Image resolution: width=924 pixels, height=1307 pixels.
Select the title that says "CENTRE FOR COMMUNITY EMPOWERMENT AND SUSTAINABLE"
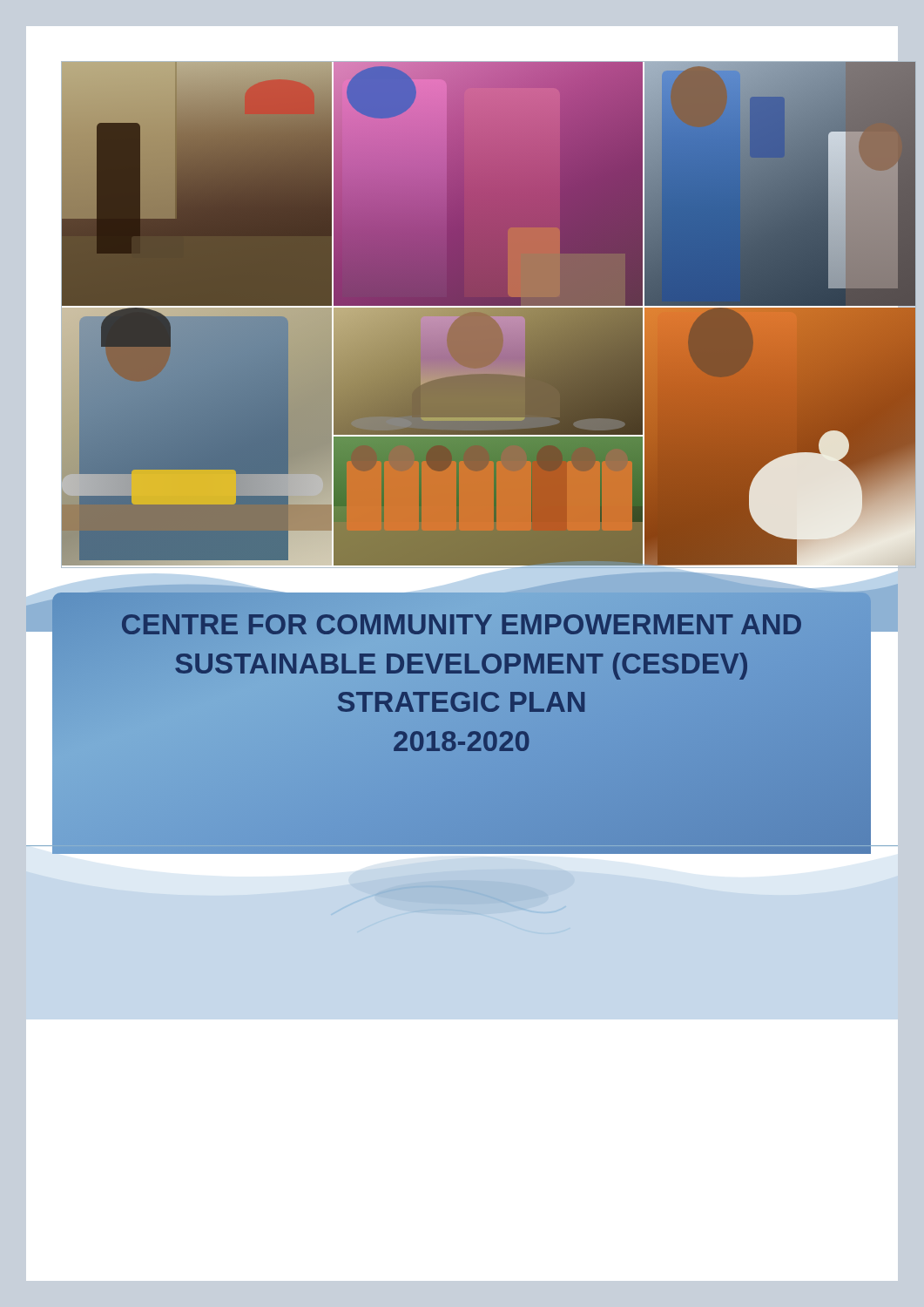point(462,683)
